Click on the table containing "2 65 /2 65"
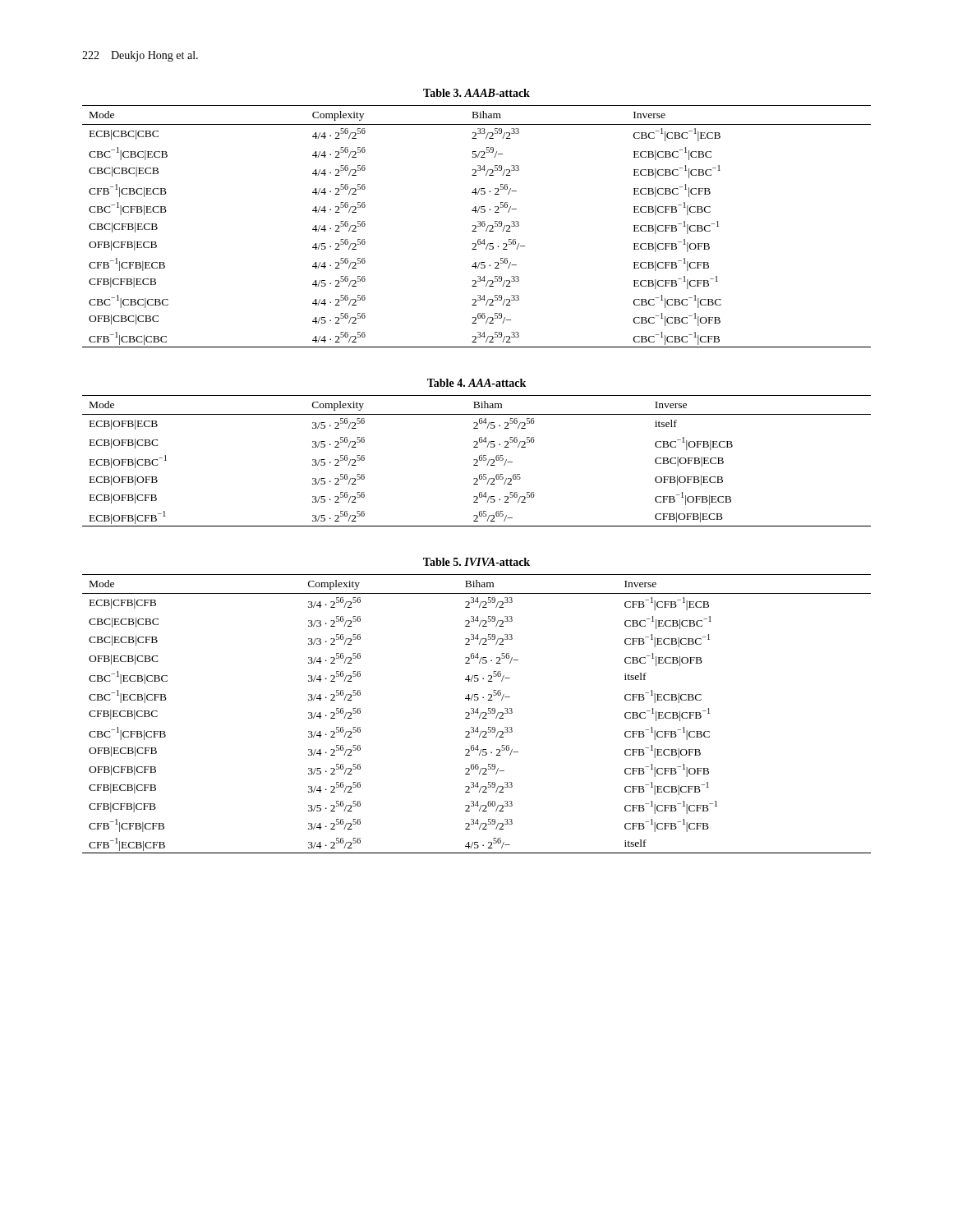 (x=476, y=461)
